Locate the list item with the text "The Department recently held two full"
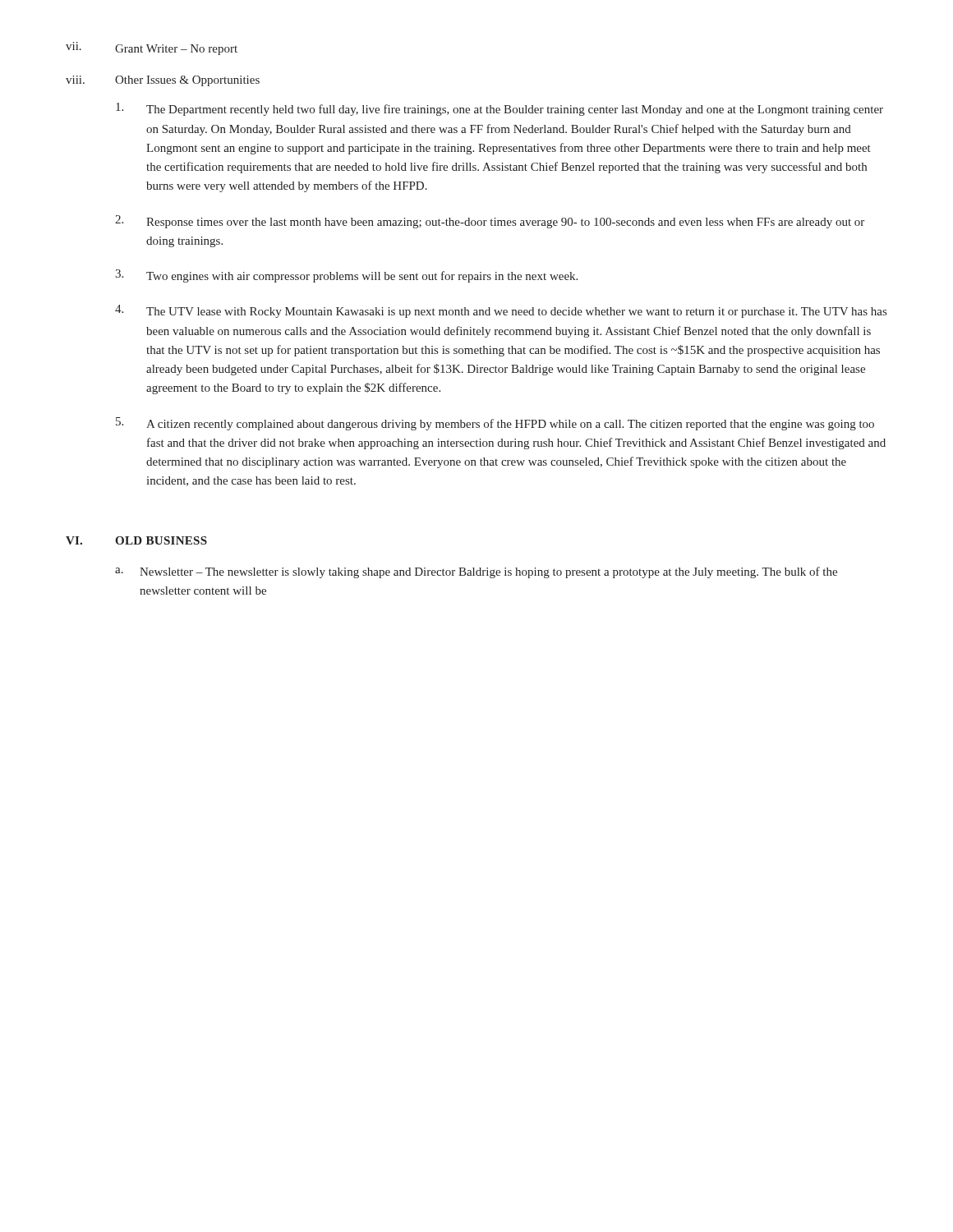 tap(501, 148)
